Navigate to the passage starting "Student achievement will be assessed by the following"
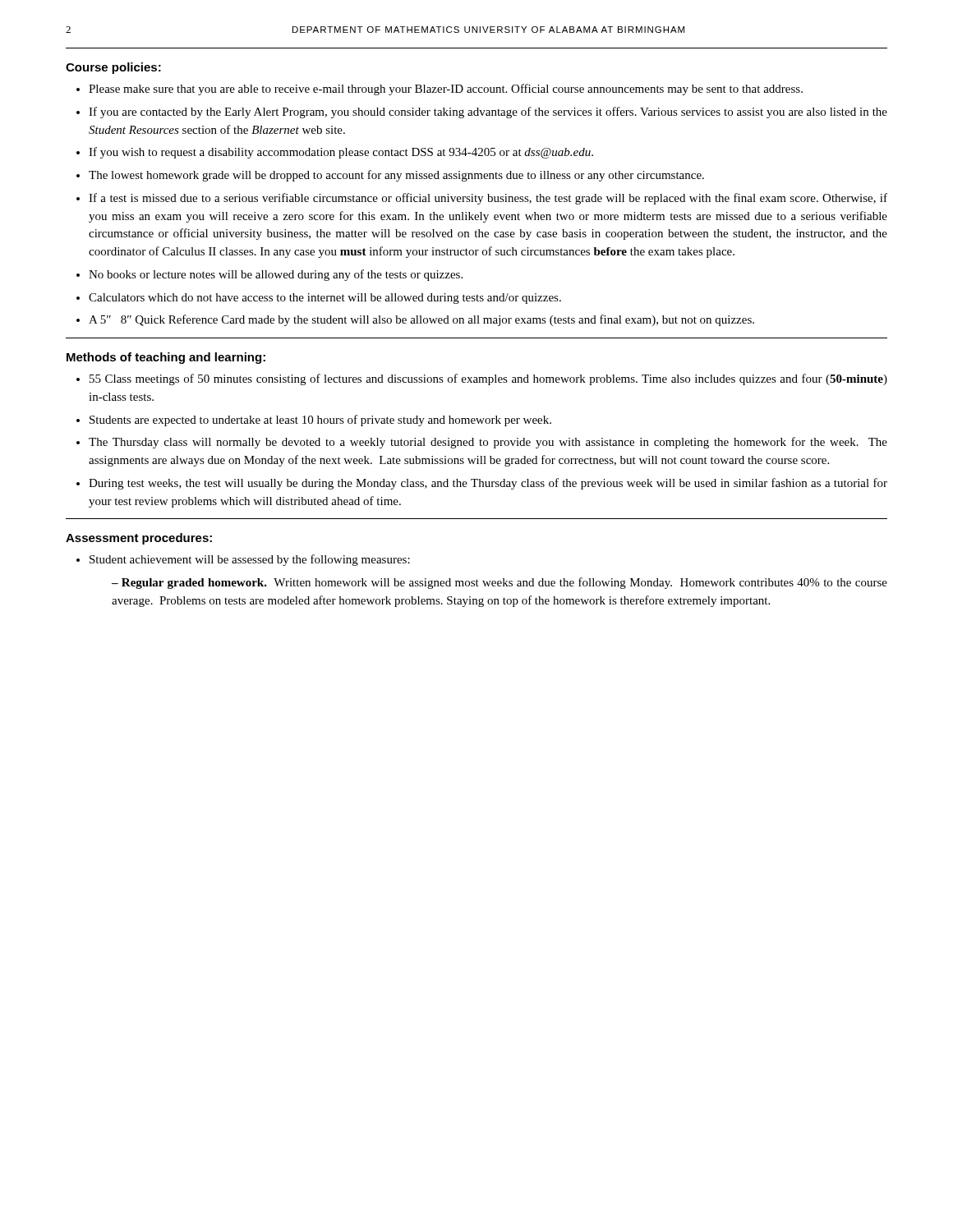Image resolution: width=953 pixels, height=1232 pixels. 476,581
